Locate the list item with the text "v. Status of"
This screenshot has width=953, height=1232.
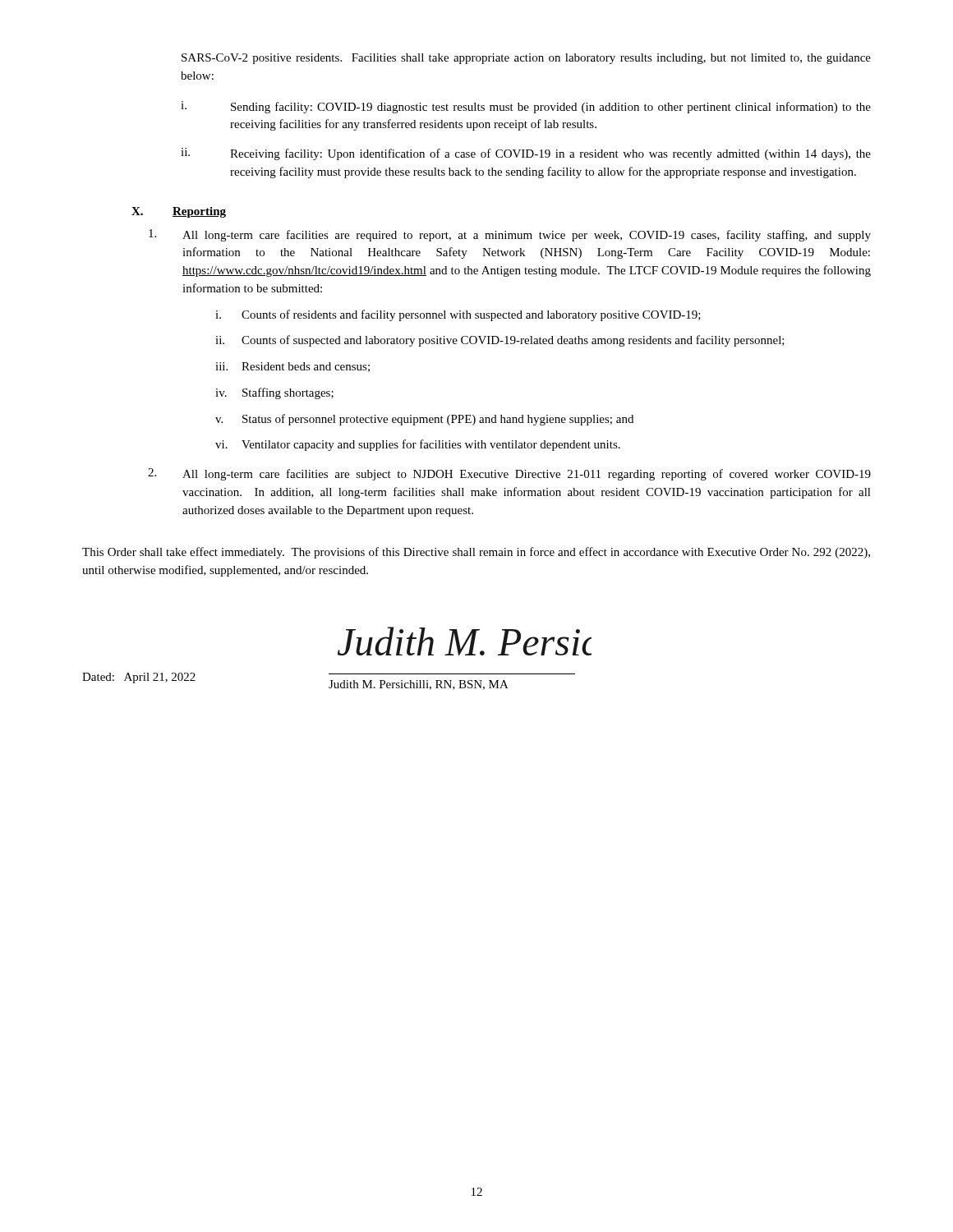point(543,419)
